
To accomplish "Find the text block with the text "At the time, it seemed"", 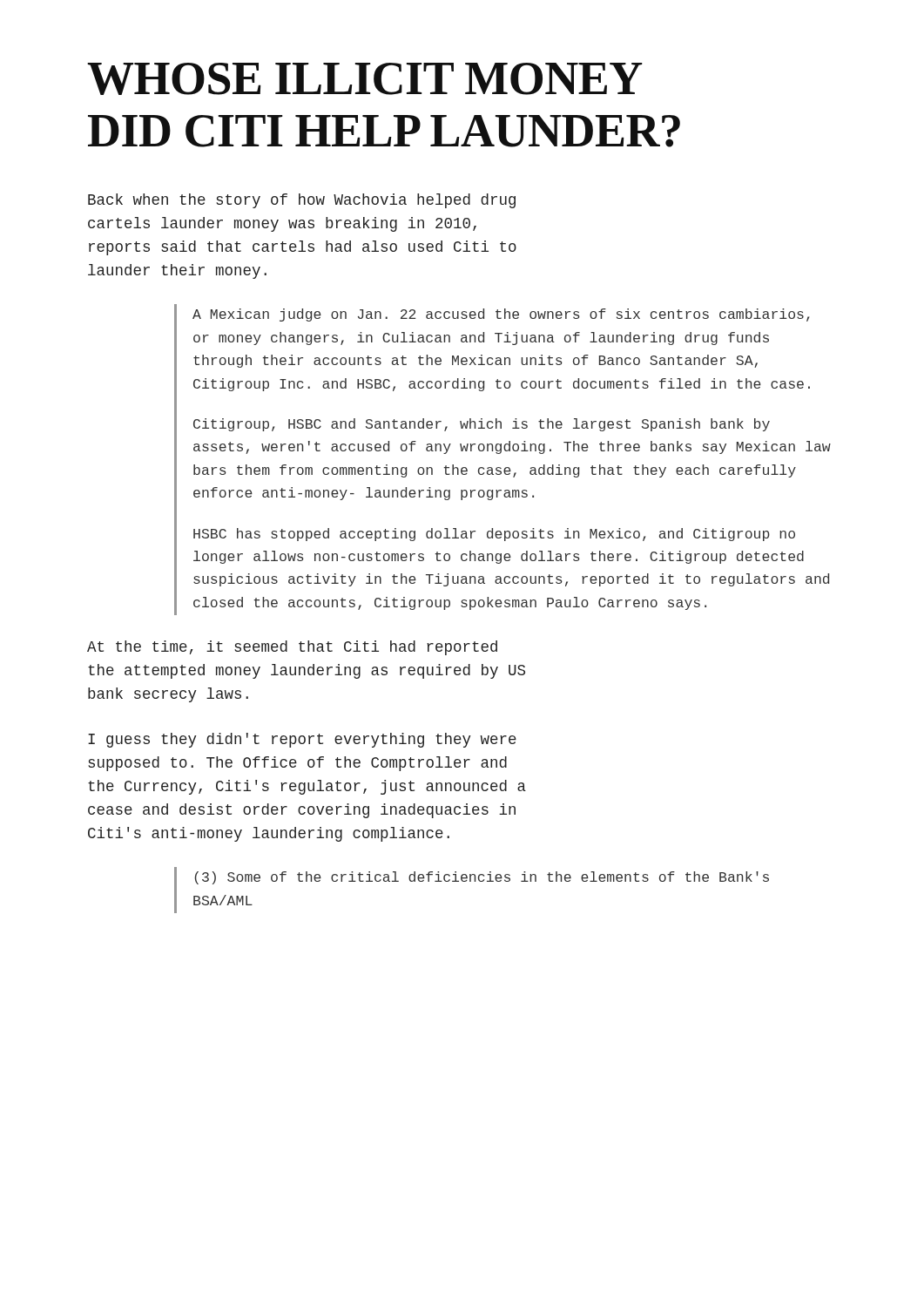I will pyautogui.click(x=307, y=671).
